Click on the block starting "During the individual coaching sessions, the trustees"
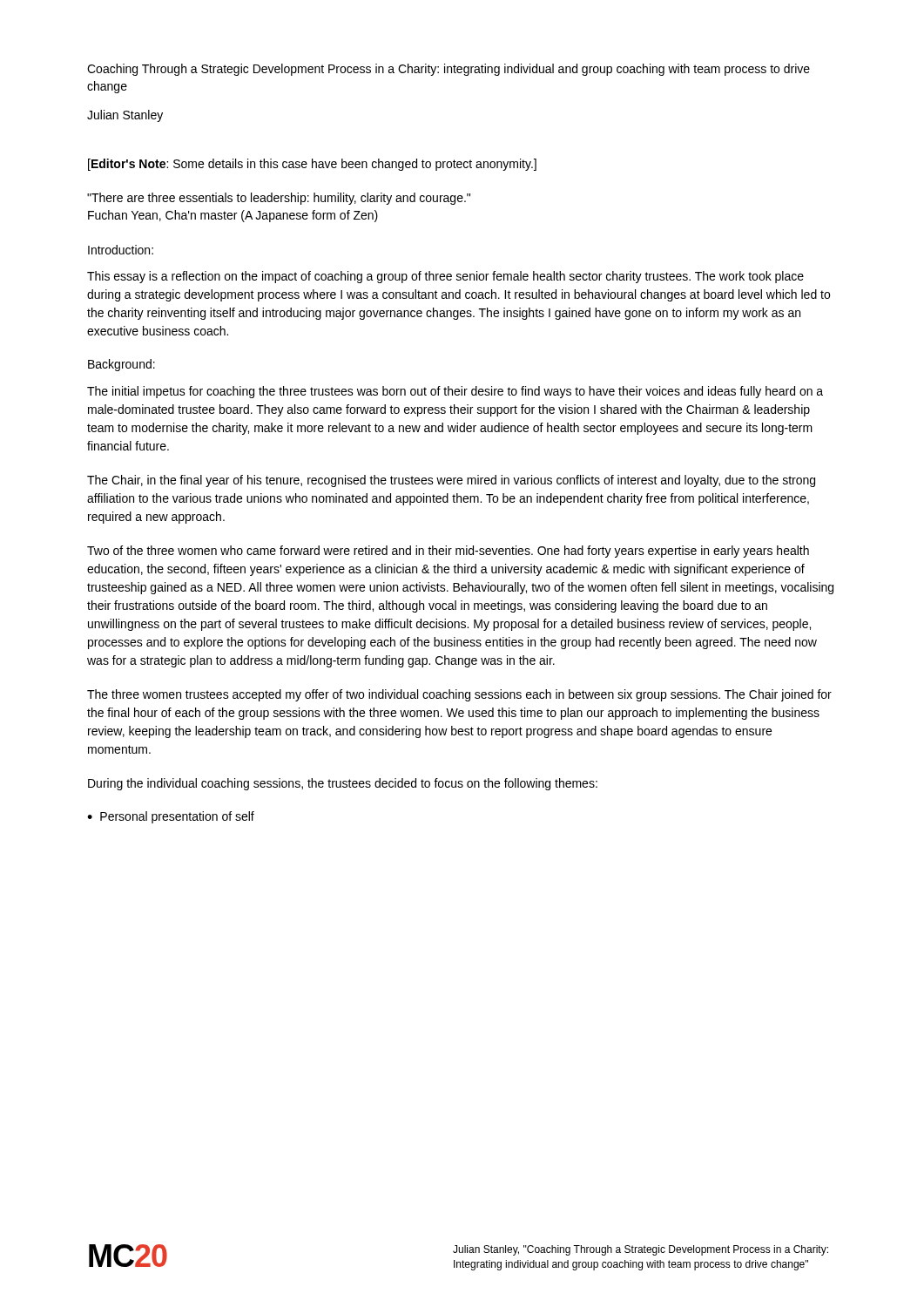This screenshot has width=924, height=1307. pyautogui.click(x=343, y=783)
